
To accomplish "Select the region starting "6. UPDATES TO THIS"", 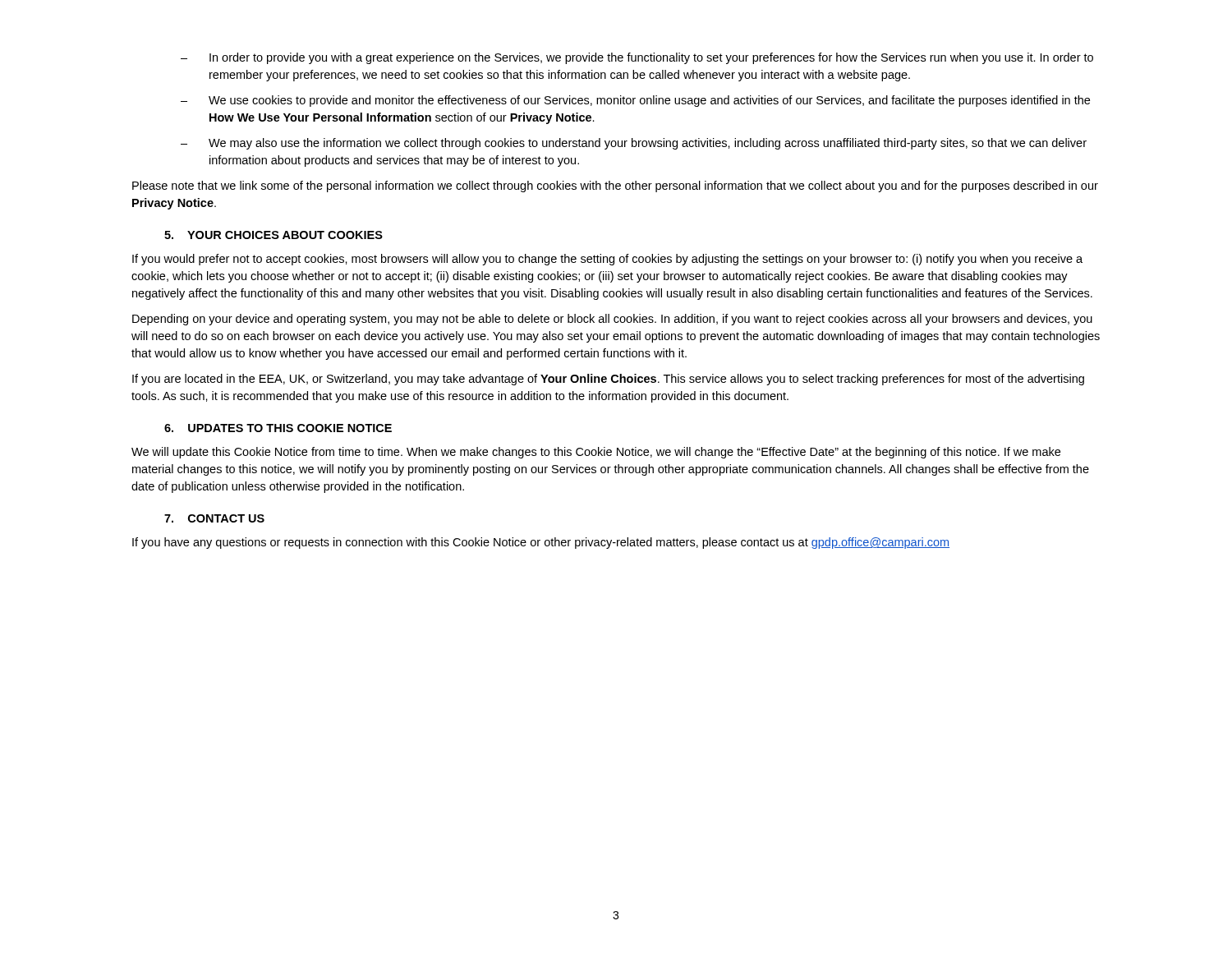I will click(278, 428).
